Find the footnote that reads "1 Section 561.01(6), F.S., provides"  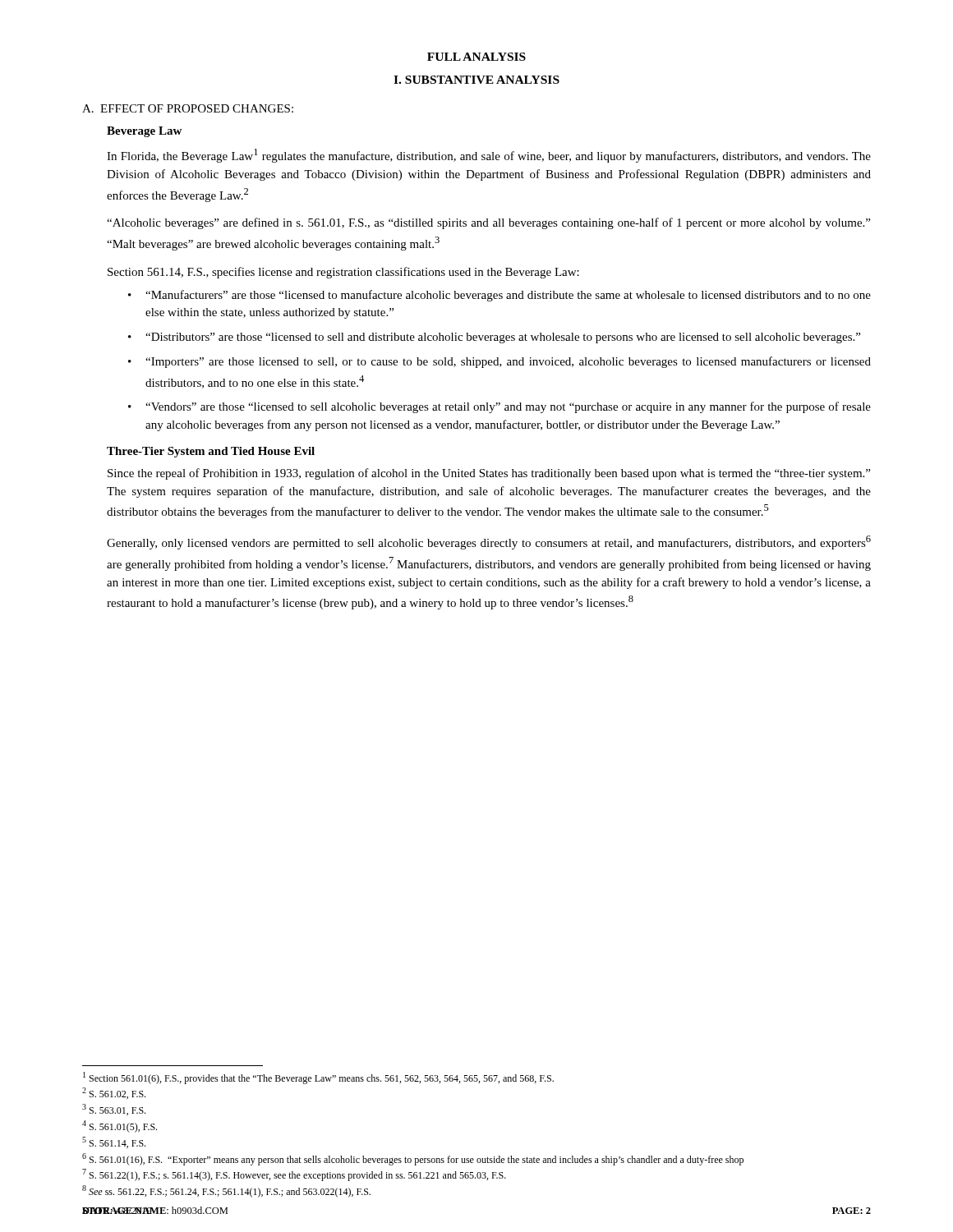point(318,1077)
